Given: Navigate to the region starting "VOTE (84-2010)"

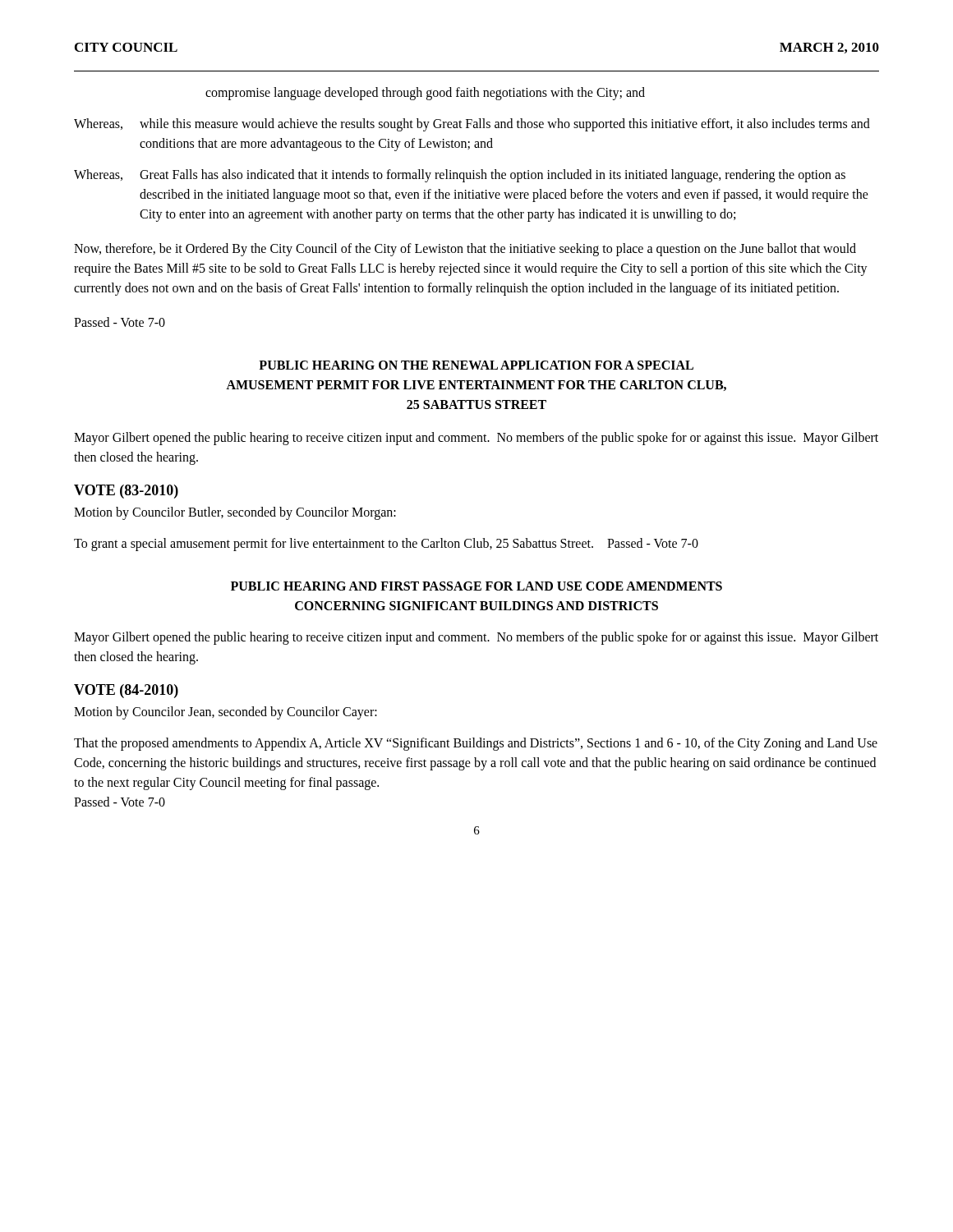Looking at the screenshot, I should [126, 690].
